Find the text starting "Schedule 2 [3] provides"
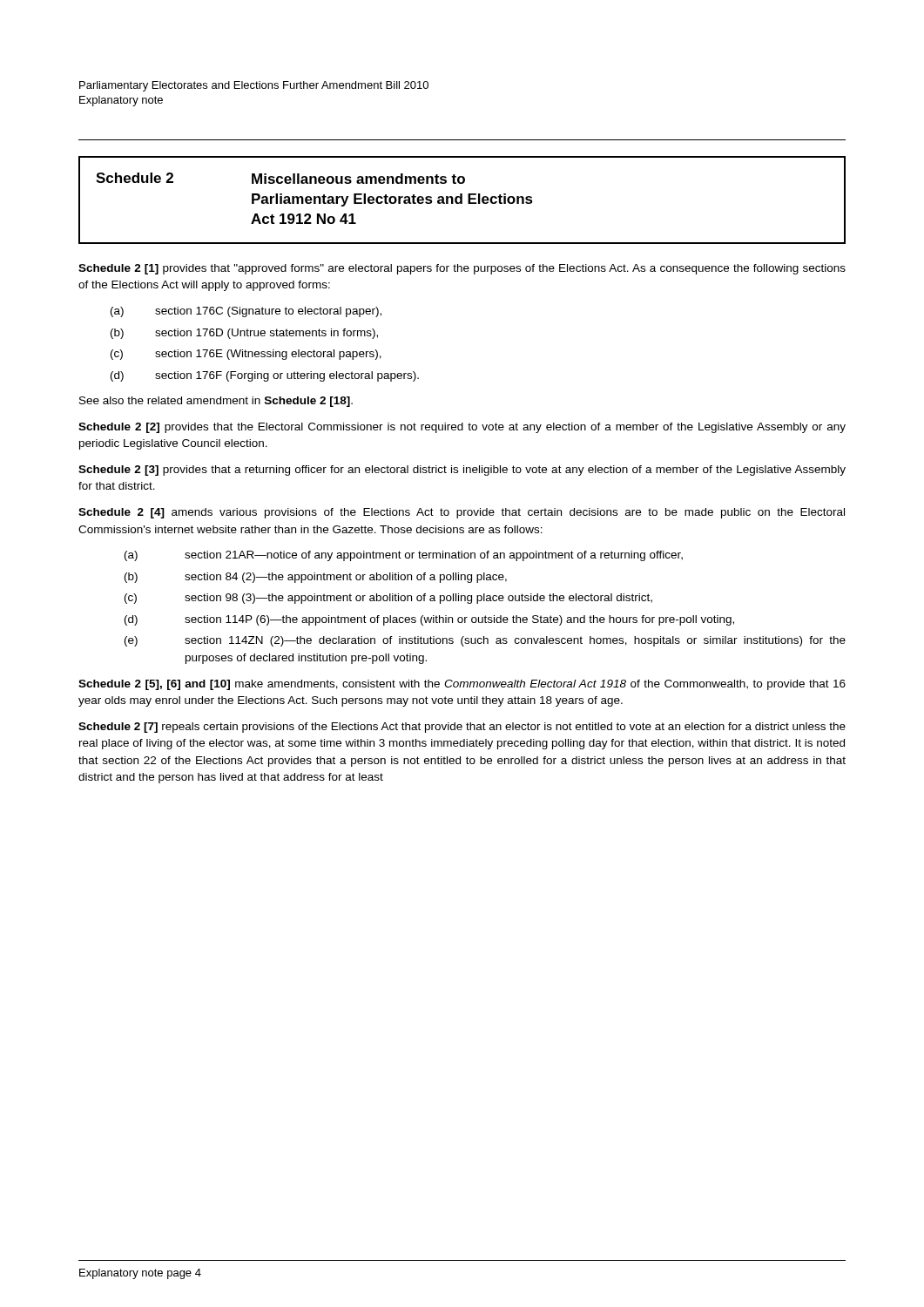The width and height of the screenshot is (924, 1307). (x=462, y=478)
